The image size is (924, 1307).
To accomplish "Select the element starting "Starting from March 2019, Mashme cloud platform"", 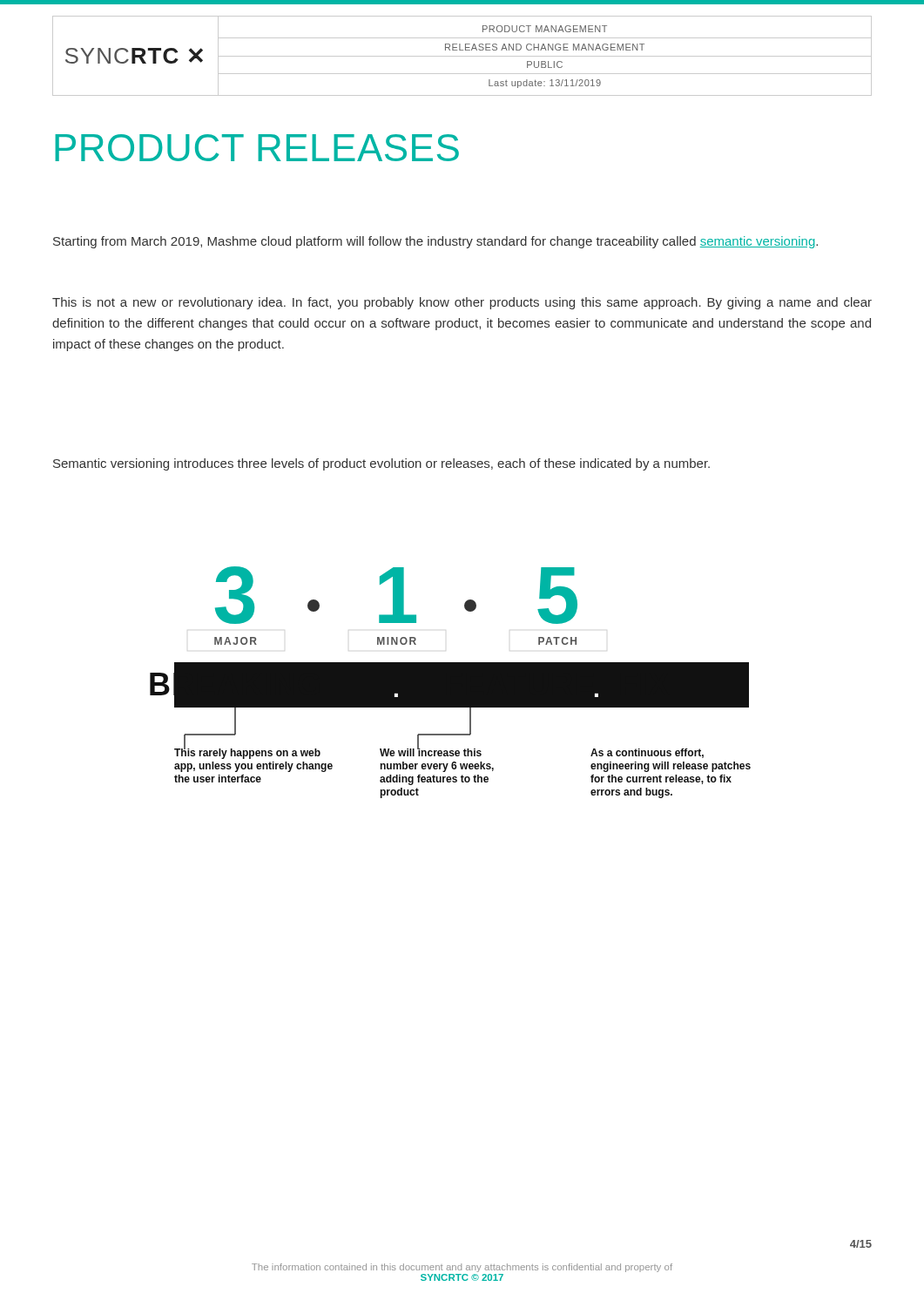I will coord(436,241).
